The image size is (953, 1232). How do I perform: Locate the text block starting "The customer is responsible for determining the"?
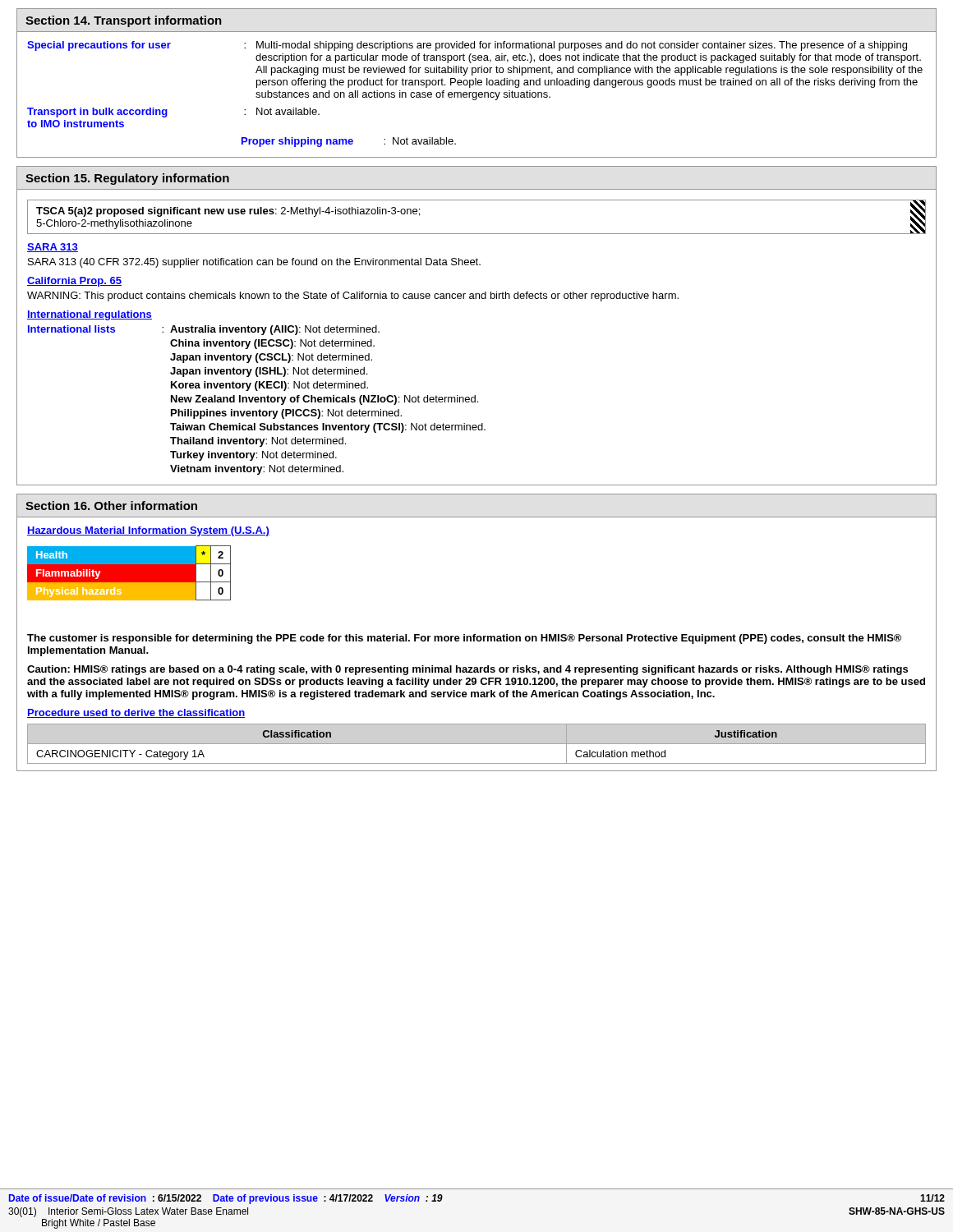click(464, 644)
